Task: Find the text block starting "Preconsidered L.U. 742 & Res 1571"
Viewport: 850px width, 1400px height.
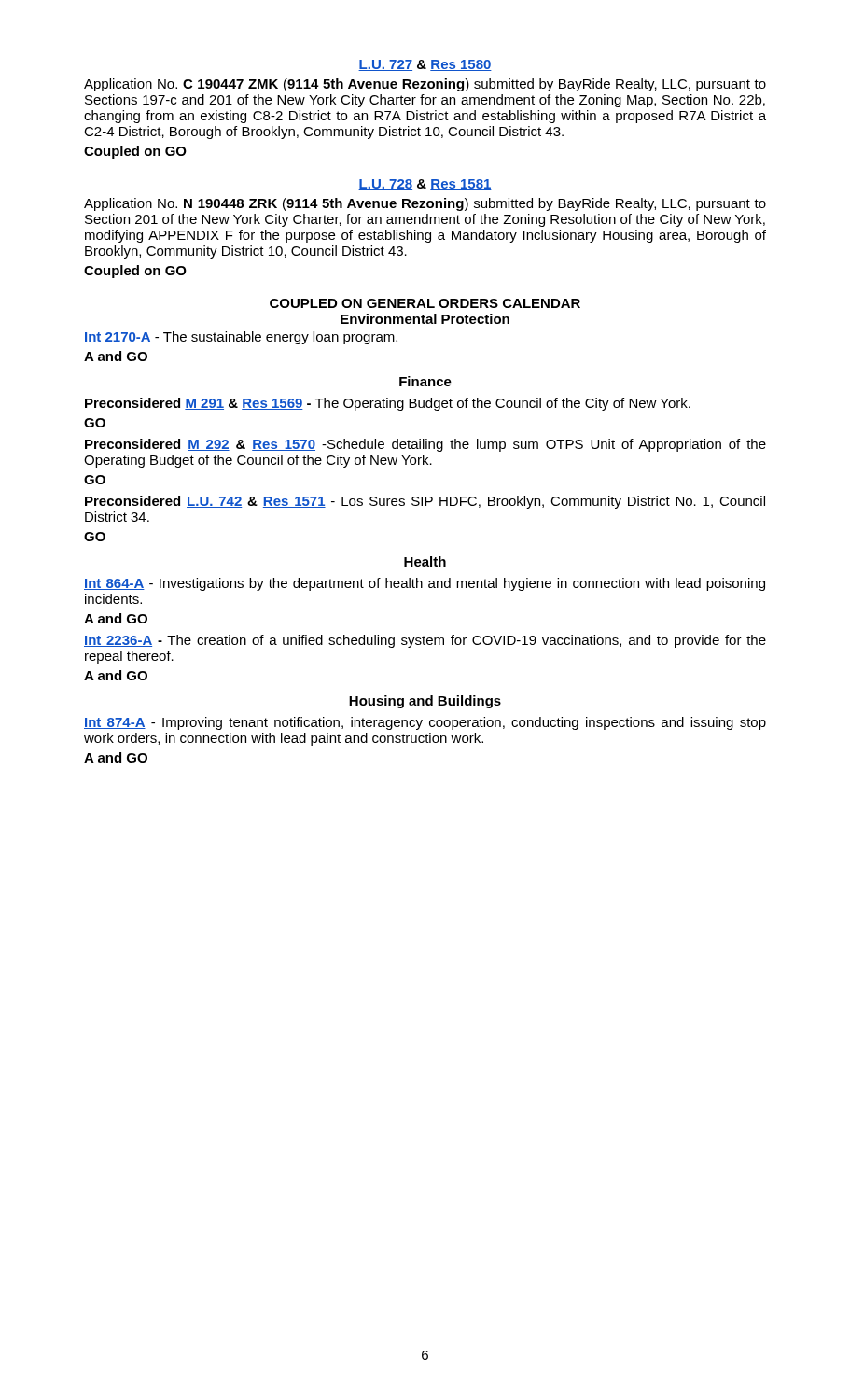Action: (425, 502)
